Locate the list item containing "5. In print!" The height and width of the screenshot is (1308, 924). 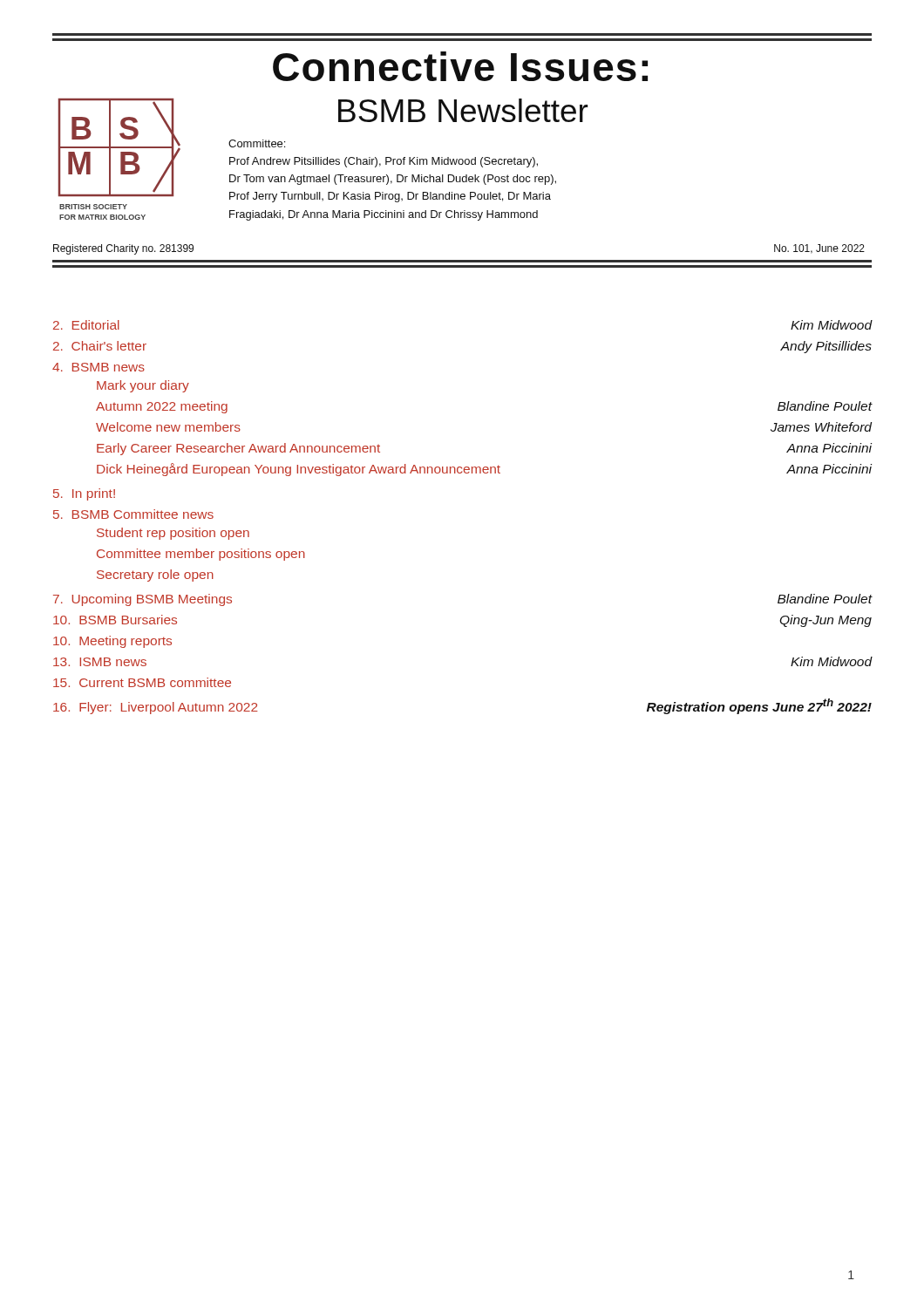point(84,494)
